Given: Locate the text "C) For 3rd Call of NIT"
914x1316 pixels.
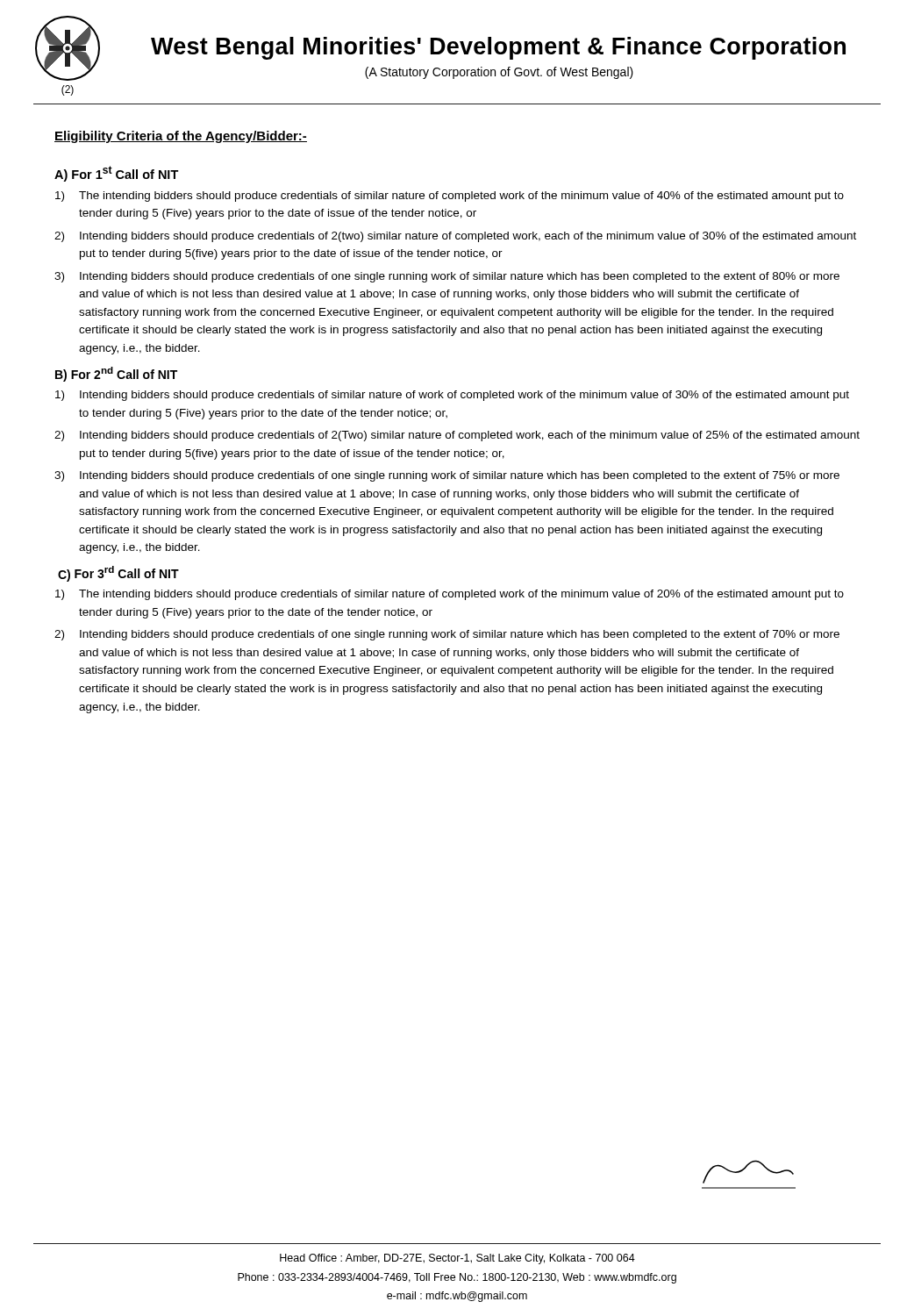Looking at the screenshot, I should click(x=116, y=573).
